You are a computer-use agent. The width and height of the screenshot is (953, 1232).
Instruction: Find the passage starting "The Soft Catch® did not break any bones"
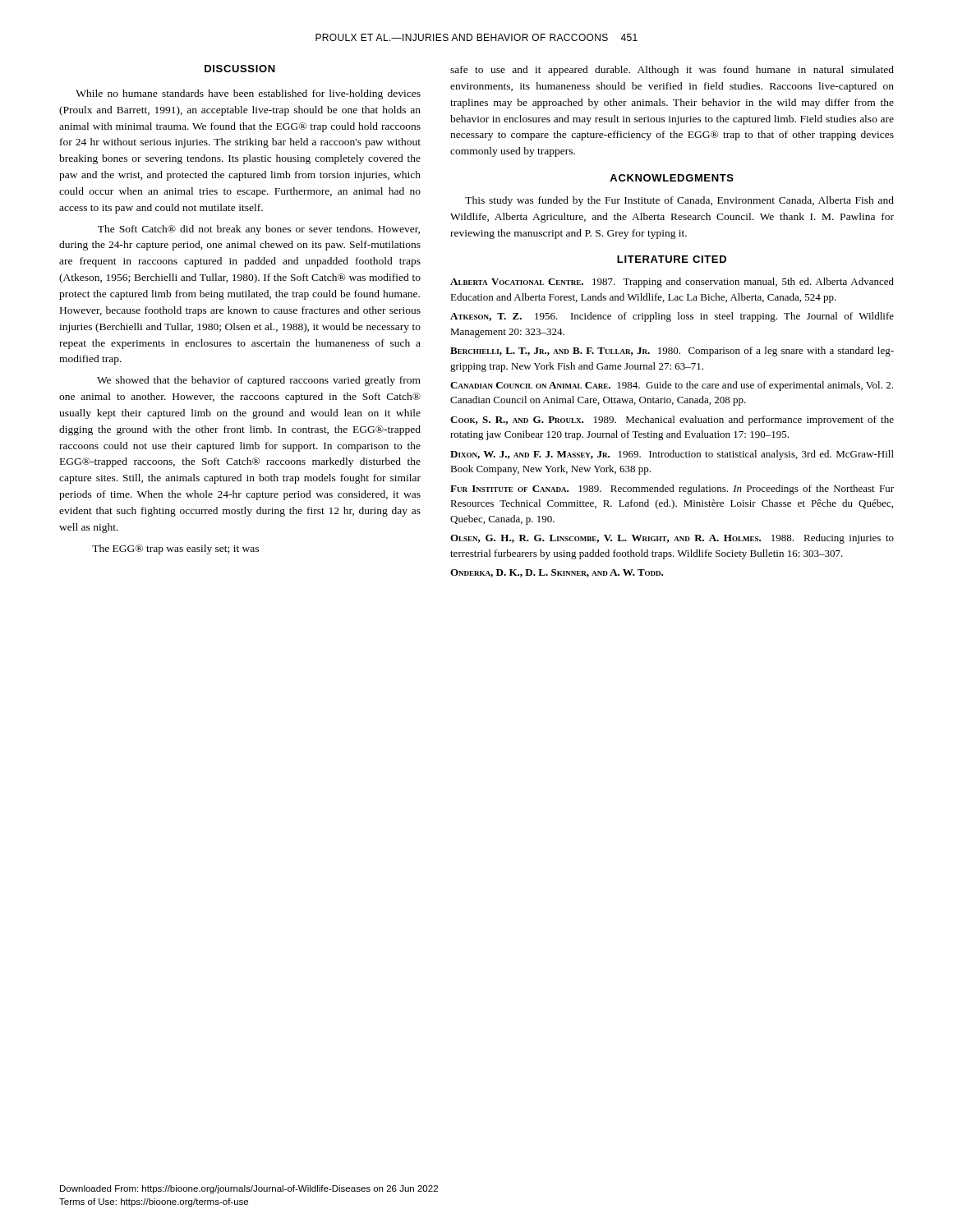[240, 294]
